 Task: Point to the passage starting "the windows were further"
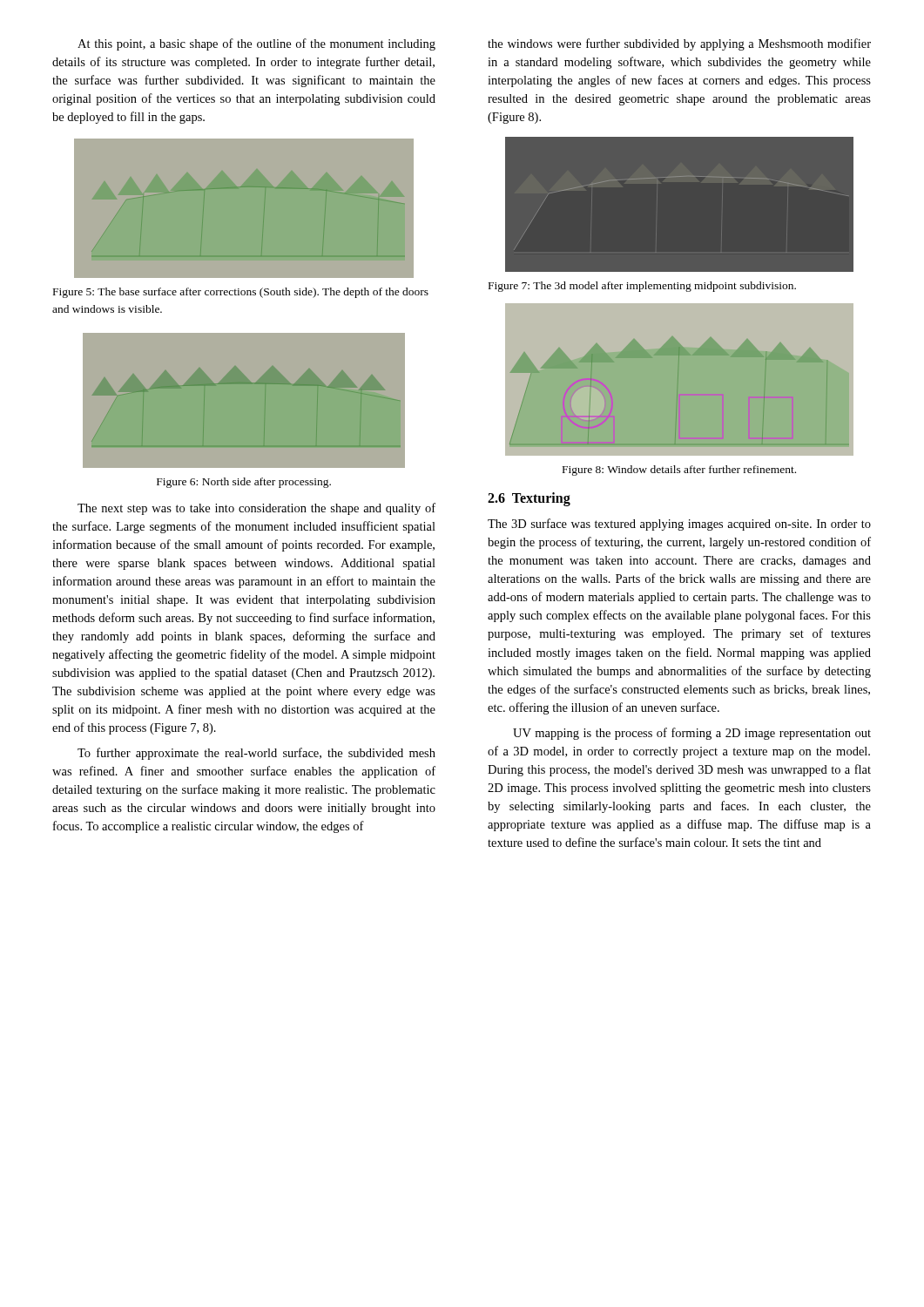click(679, 81)
